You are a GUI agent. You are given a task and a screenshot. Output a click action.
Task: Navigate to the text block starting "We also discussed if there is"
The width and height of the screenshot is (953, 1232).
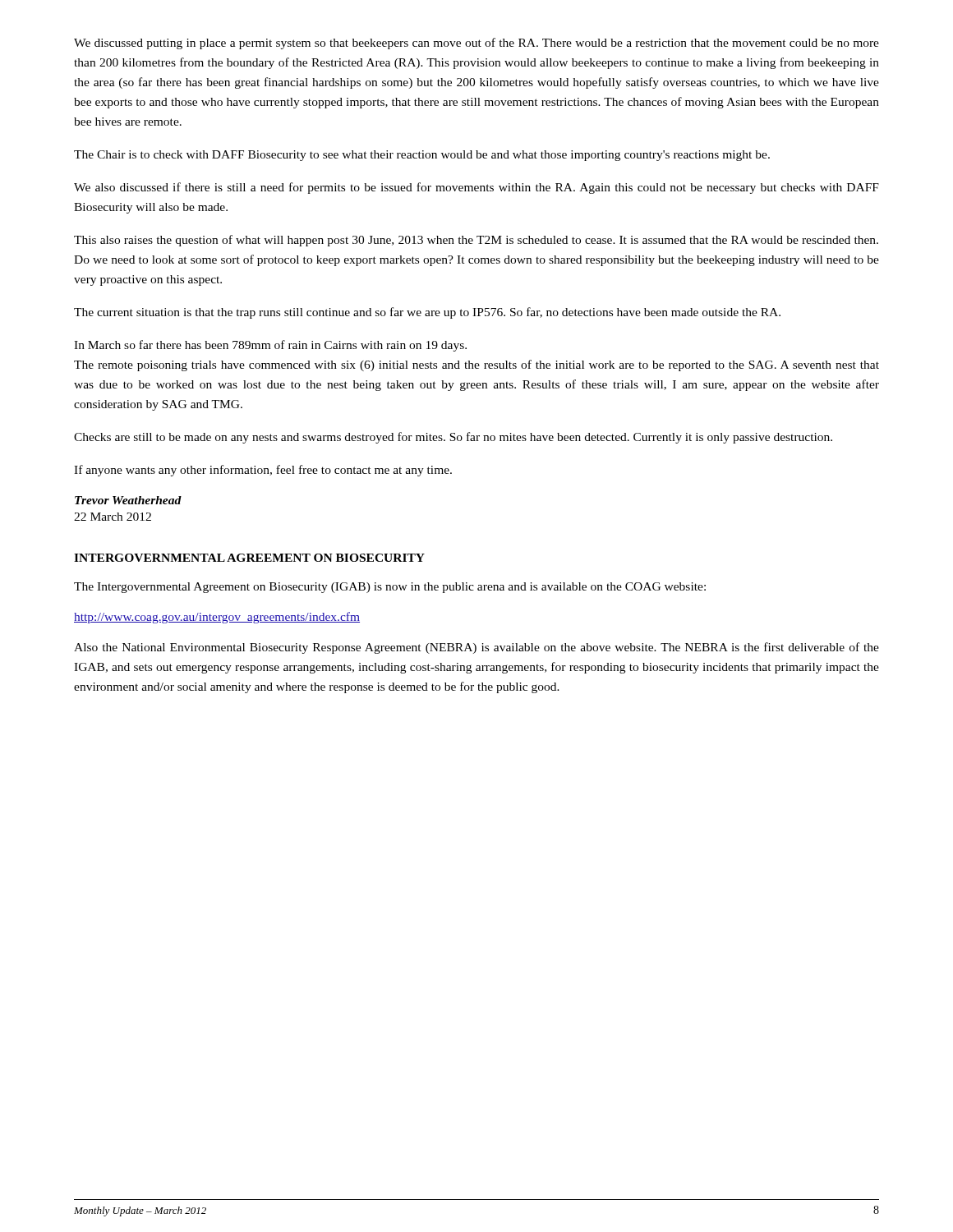(476, 197)
